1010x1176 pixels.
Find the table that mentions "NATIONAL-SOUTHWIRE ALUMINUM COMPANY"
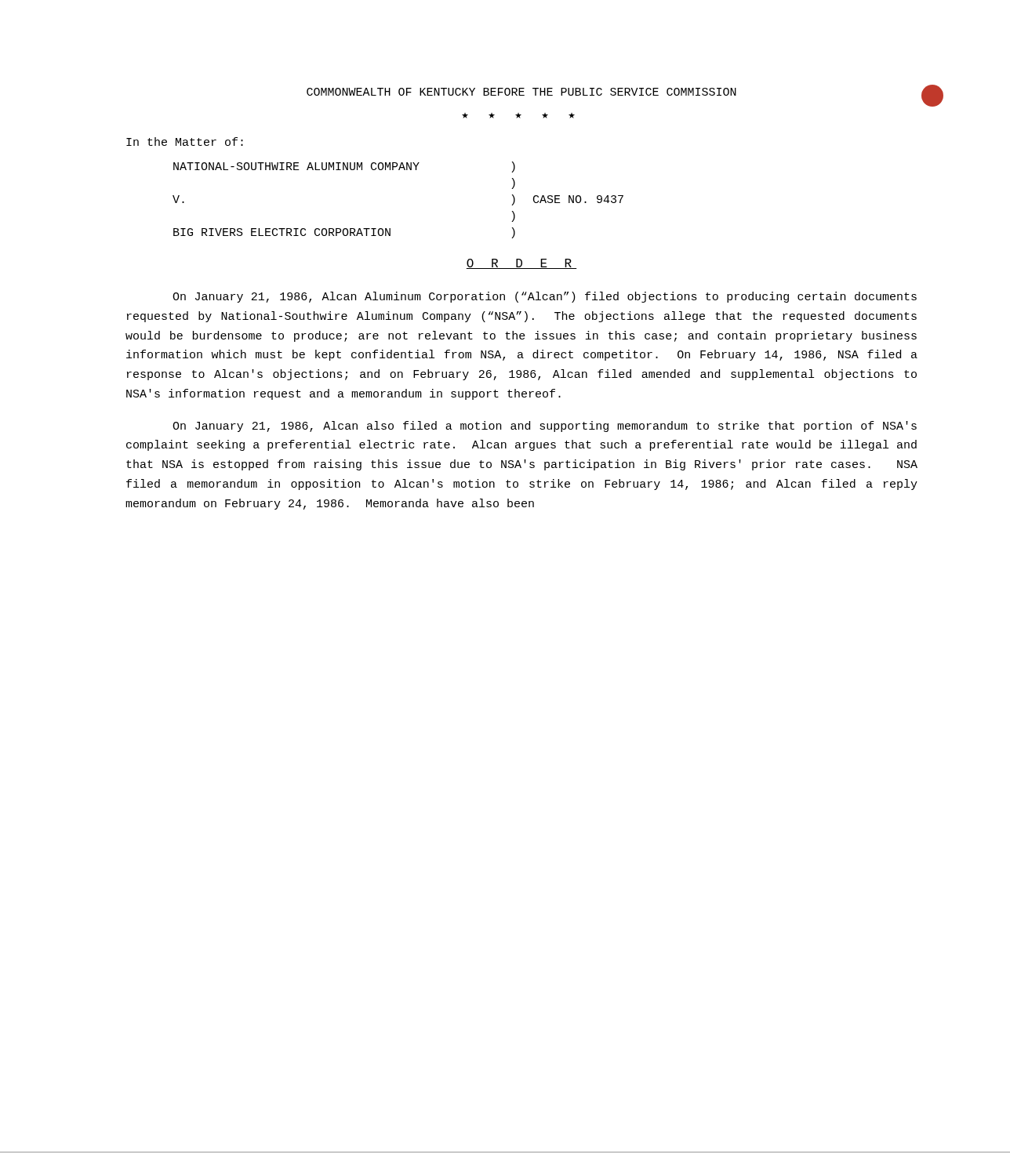[545, 200]
